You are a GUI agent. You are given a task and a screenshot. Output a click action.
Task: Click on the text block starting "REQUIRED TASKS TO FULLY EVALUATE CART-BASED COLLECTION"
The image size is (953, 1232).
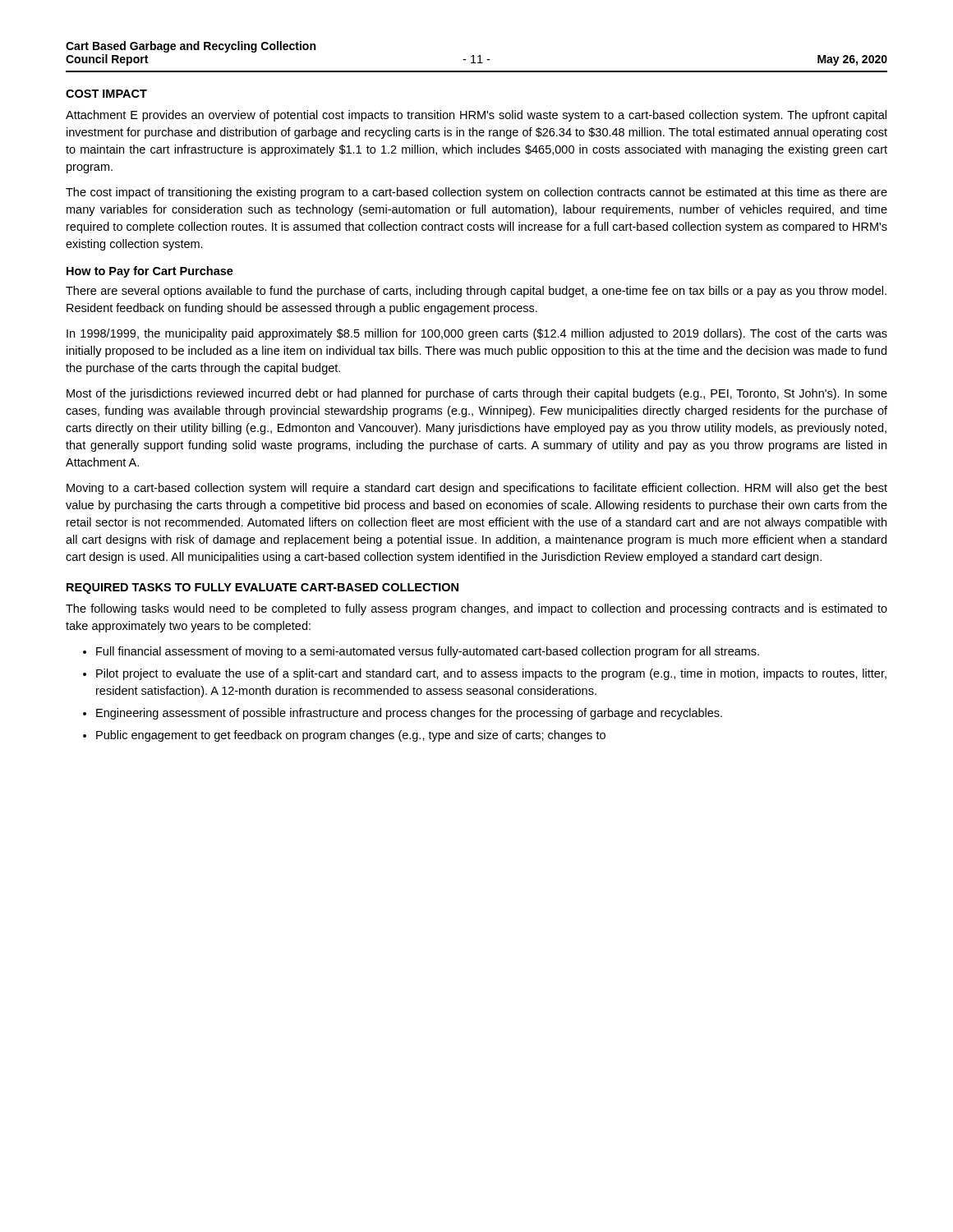click(x=263, y=588)
